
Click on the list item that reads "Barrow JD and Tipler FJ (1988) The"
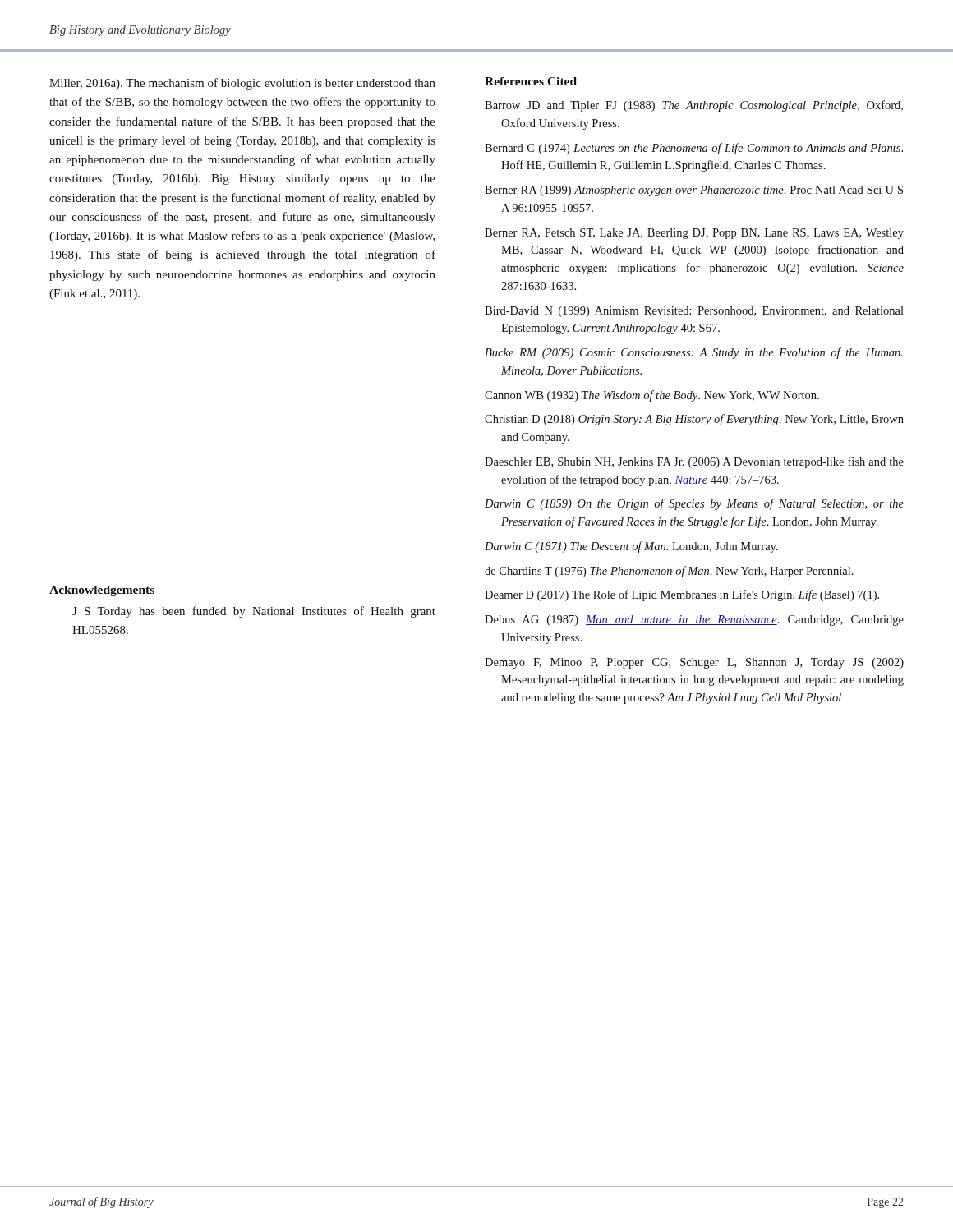694,114
